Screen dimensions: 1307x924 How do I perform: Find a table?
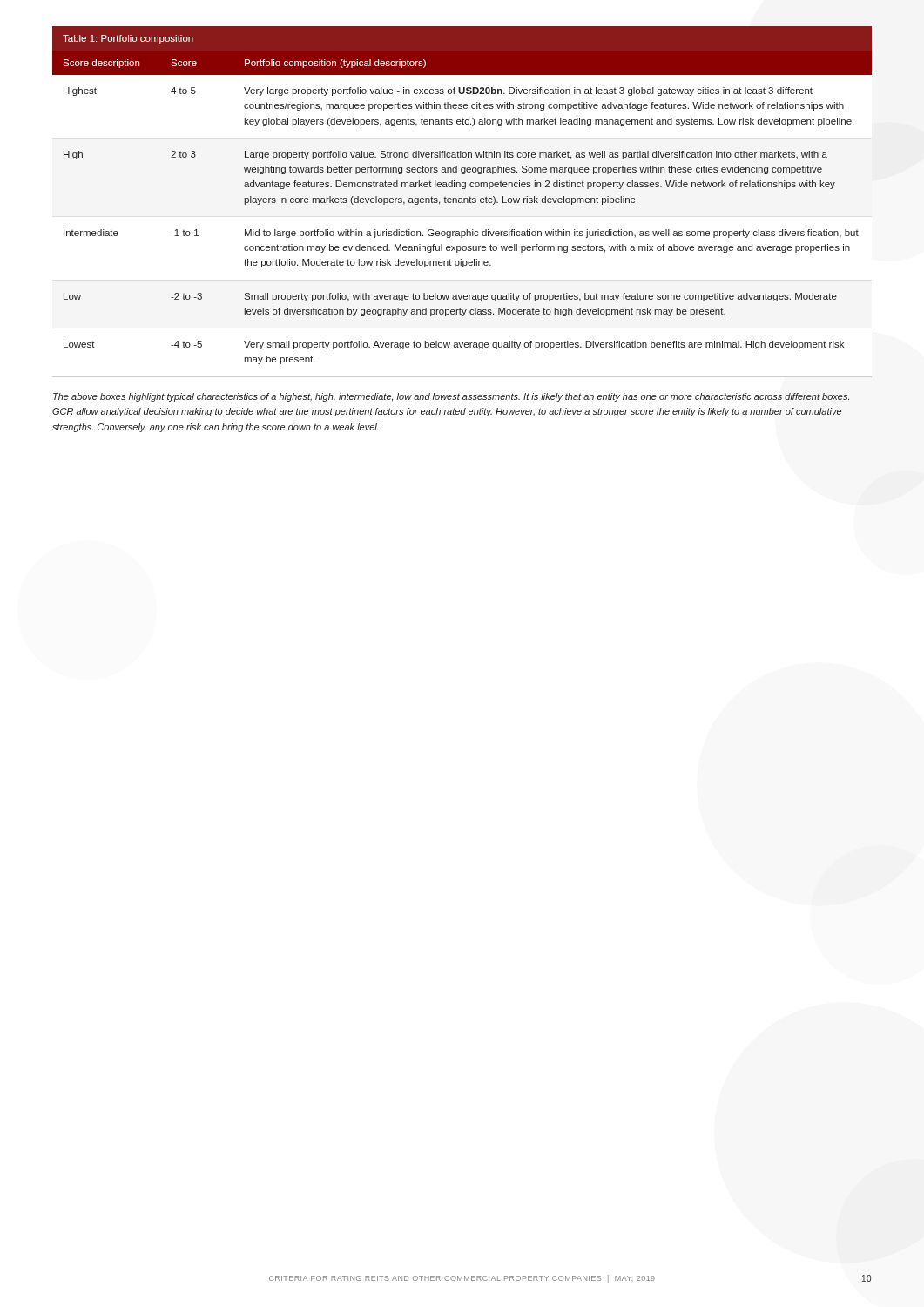coord(462,201)
